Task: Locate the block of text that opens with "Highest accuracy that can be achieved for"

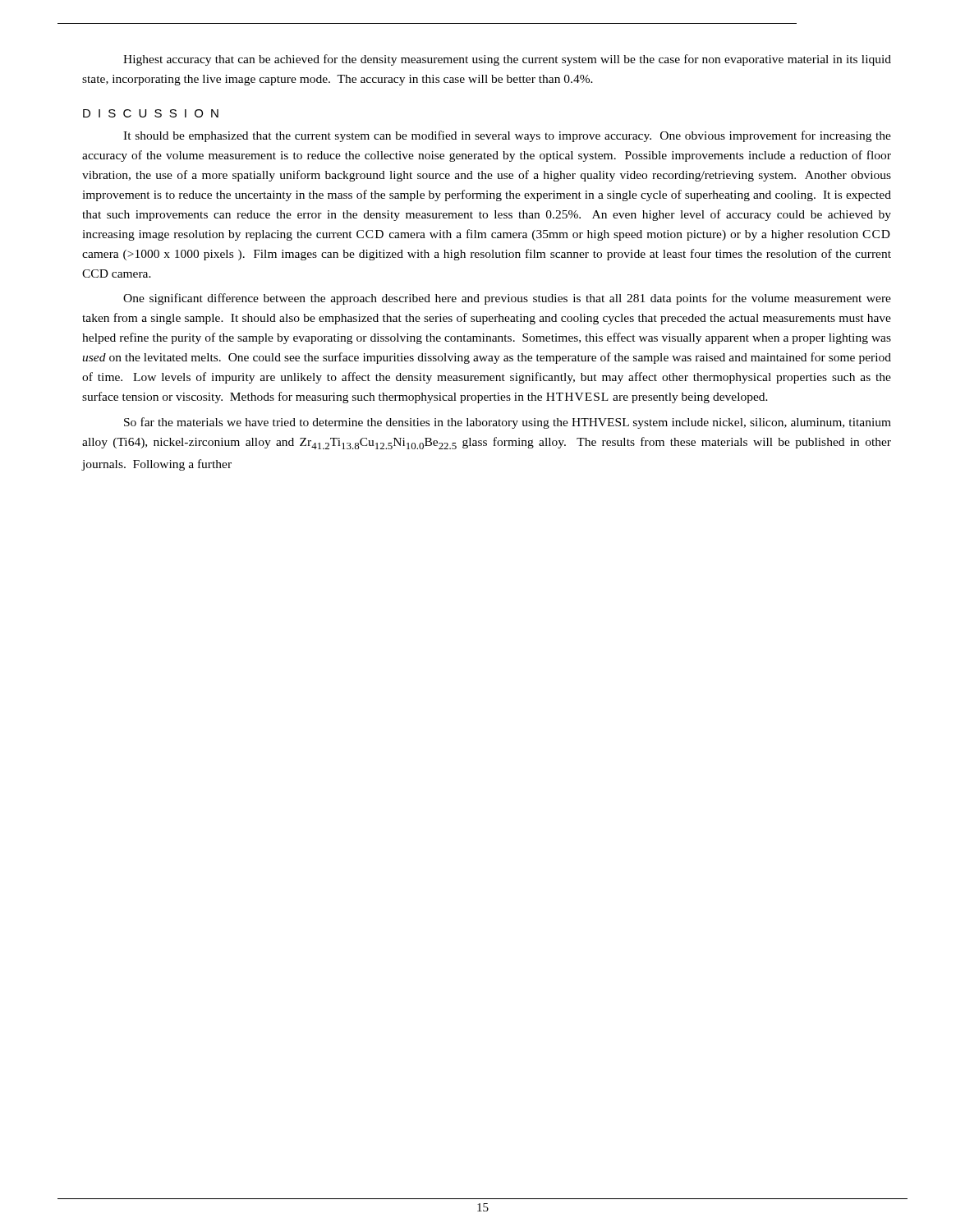Action: (x=487, y=69)
